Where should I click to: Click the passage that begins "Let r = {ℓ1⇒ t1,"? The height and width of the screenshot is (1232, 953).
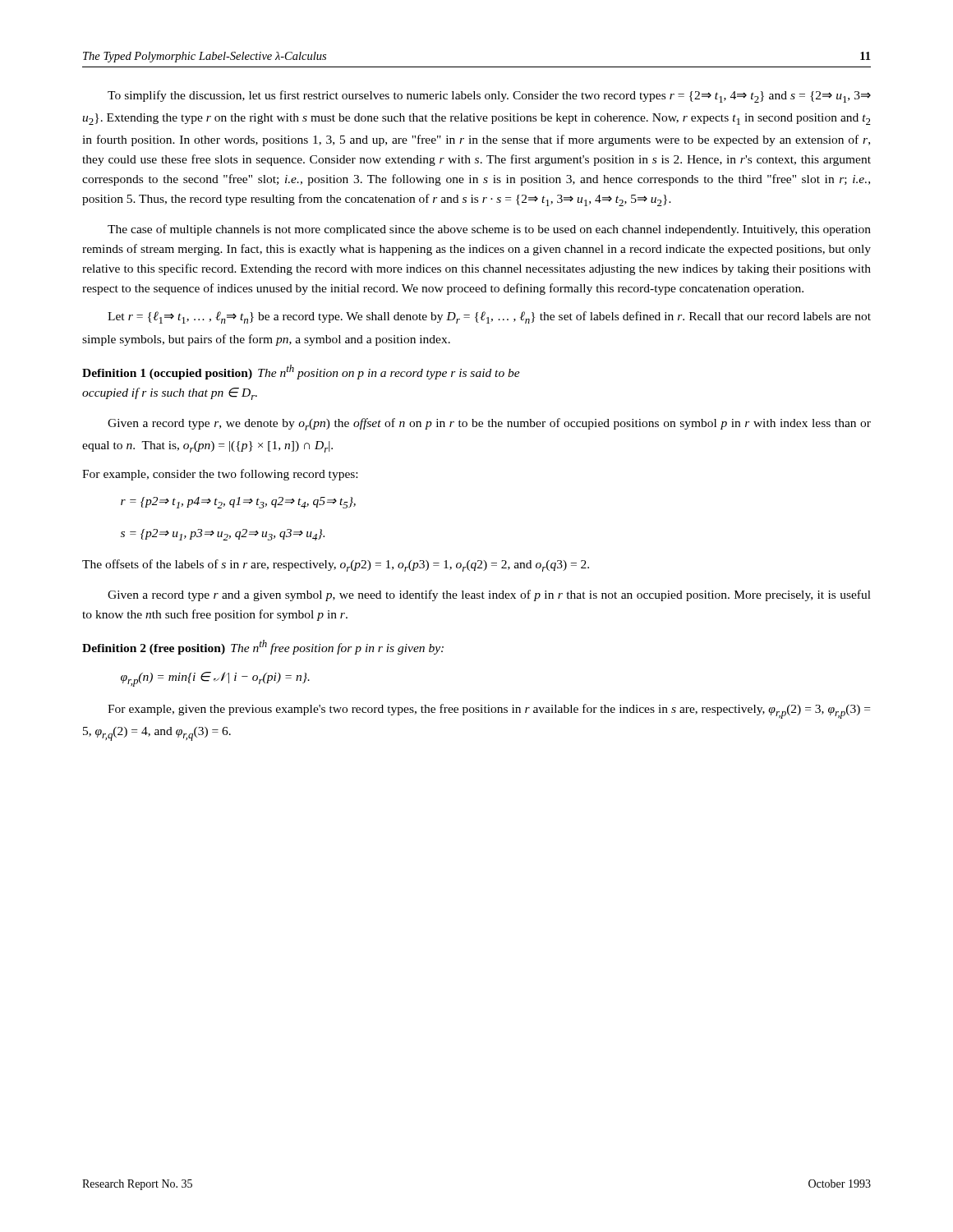[x=476, y=328]
